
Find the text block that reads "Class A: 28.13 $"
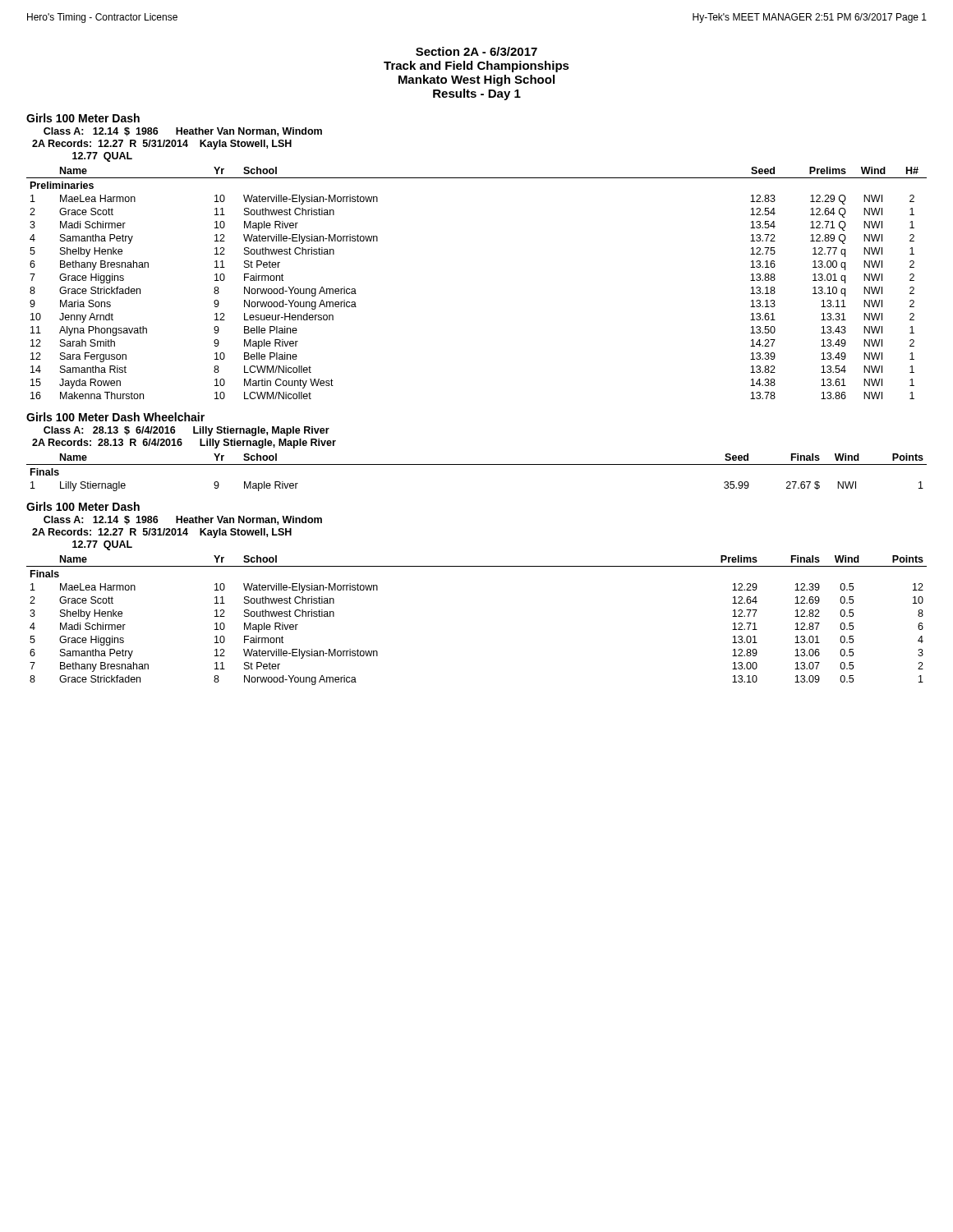pos(178,430)
